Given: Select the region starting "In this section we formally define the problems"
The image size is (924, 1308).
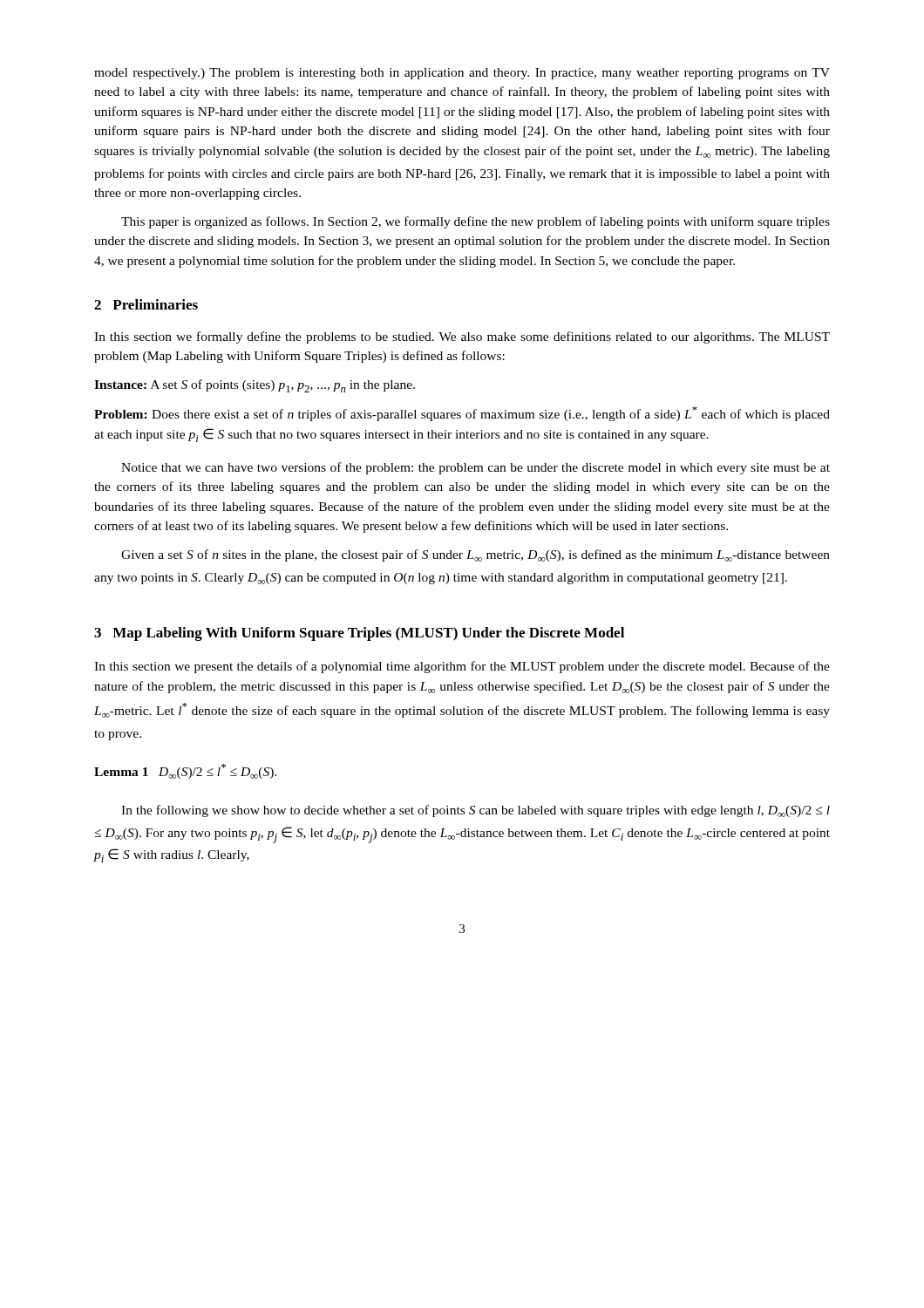Looking at the screenshot, I should pyautogui.click(x=462, y=346).
